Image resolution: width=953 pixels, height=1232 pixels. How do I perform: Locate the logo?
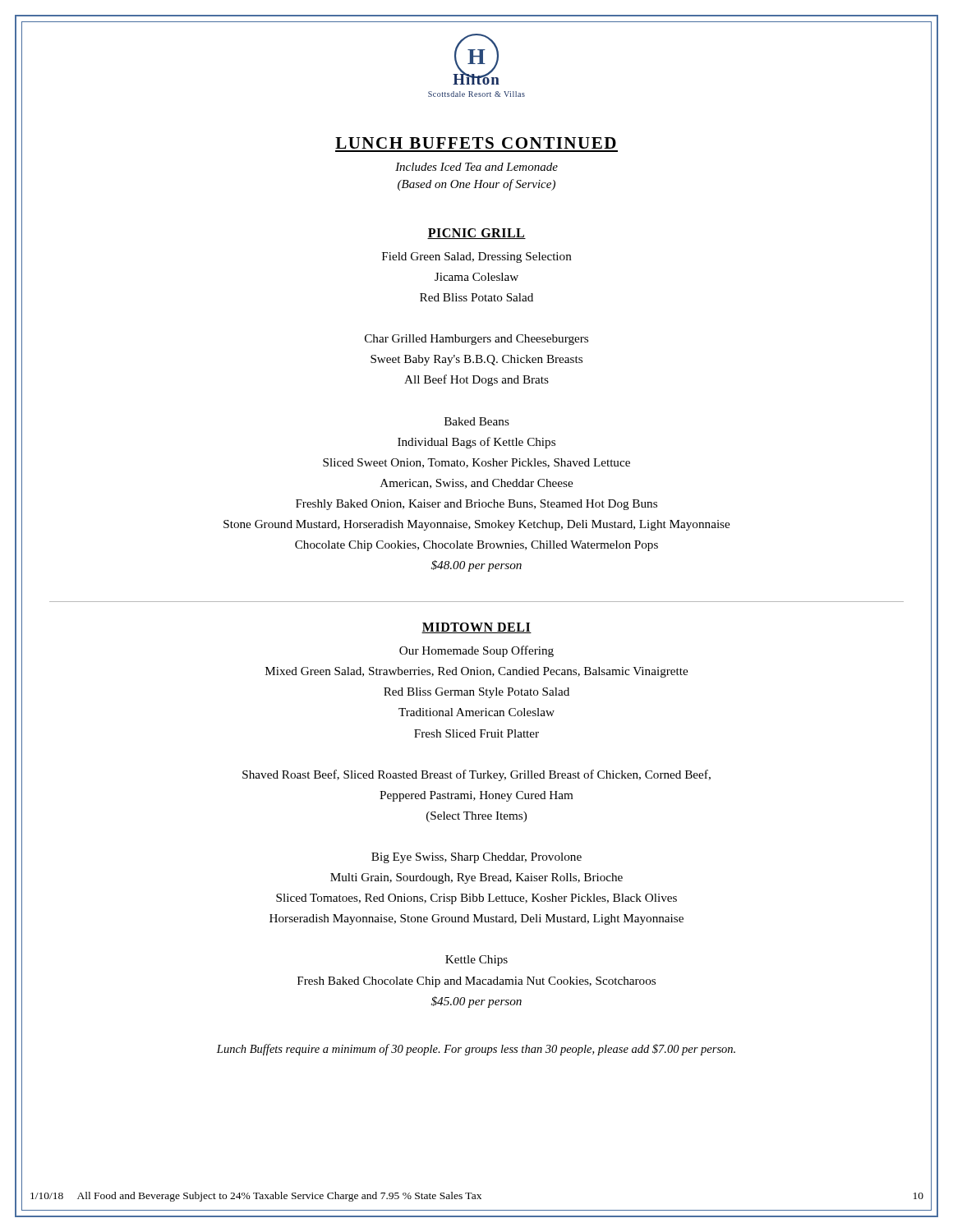click(476, 57)
